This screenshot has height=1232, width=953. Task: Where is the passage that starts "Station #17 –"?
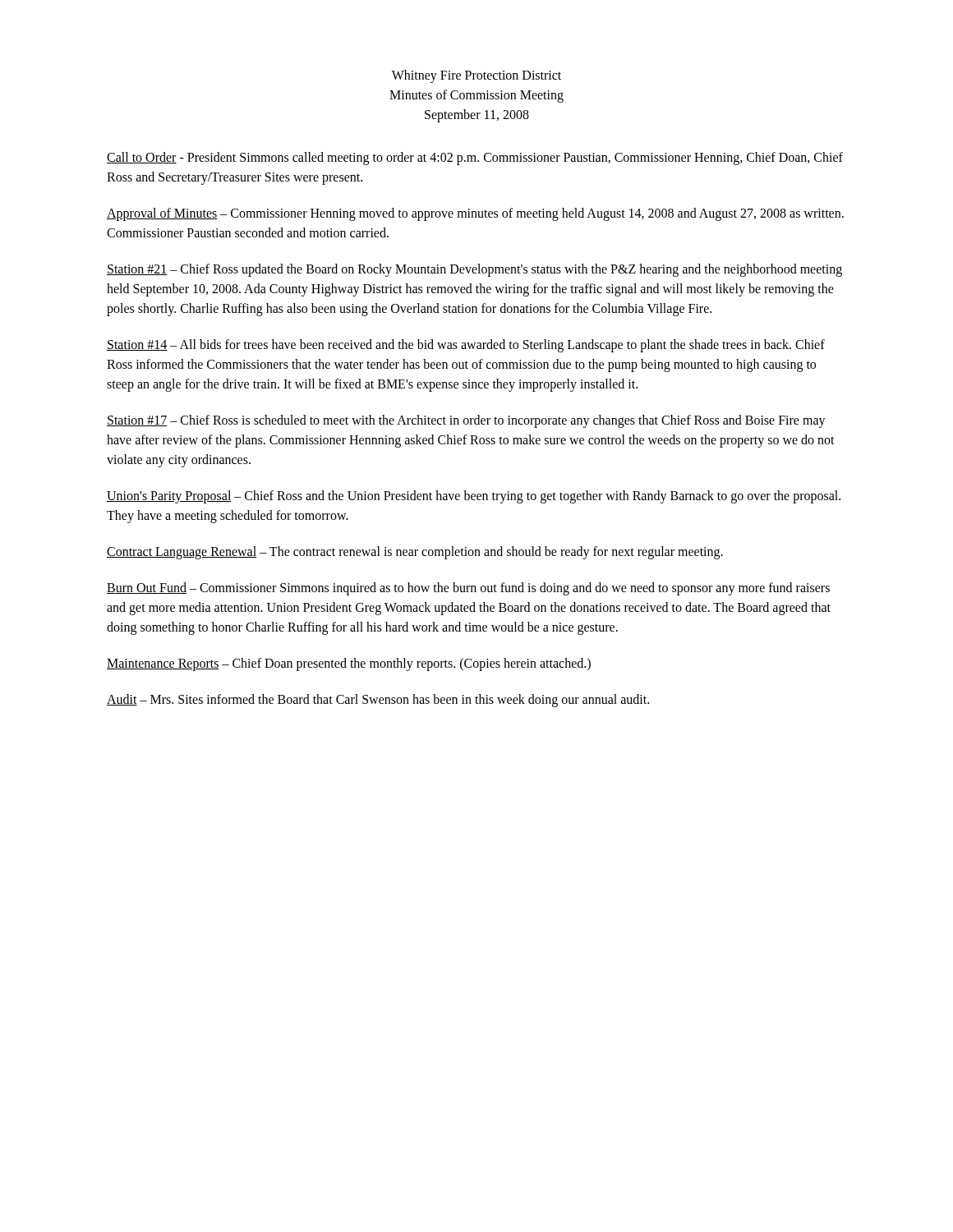point(471,440)
